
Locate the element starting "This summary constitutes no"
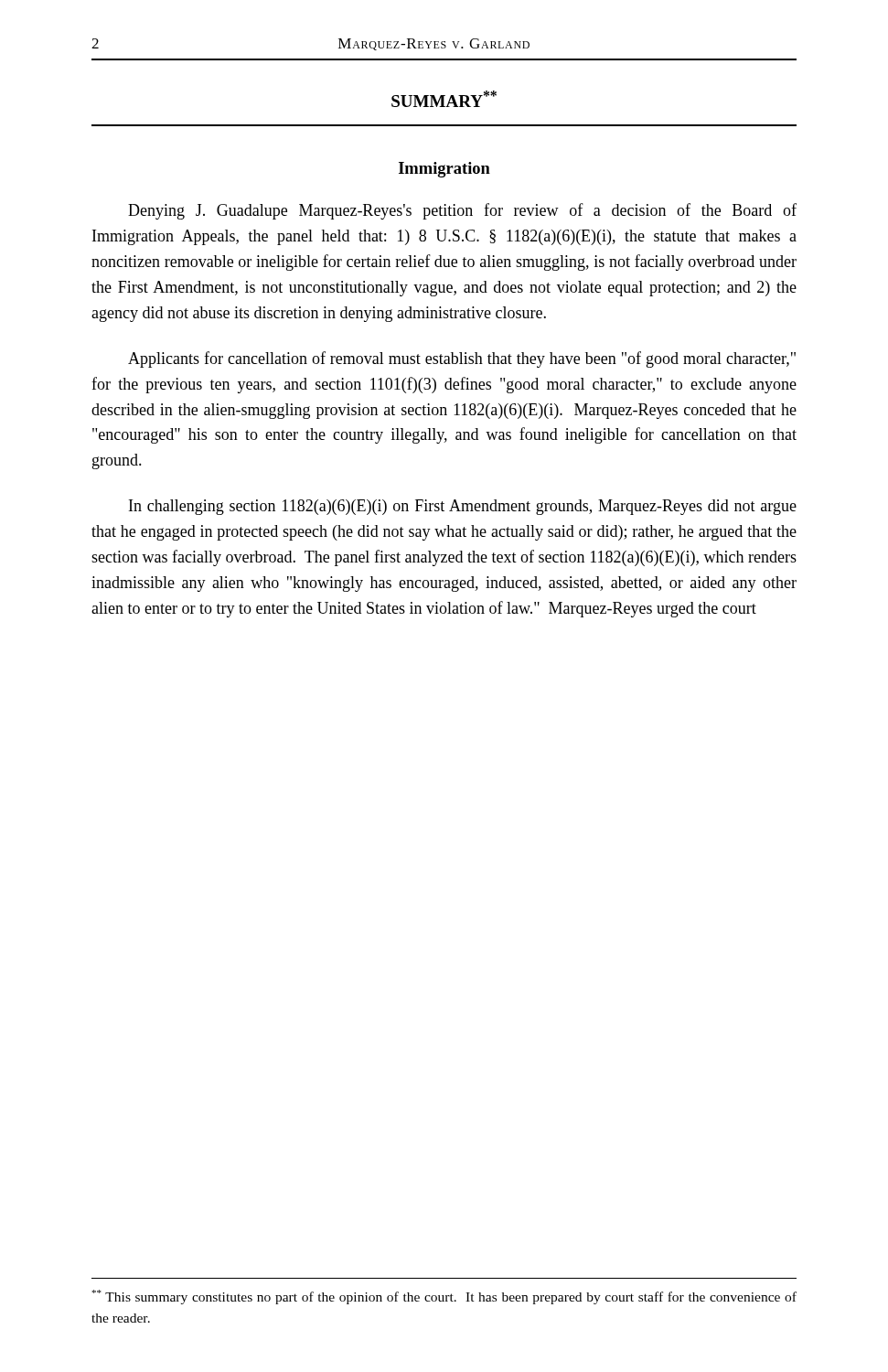(444, 1306)
